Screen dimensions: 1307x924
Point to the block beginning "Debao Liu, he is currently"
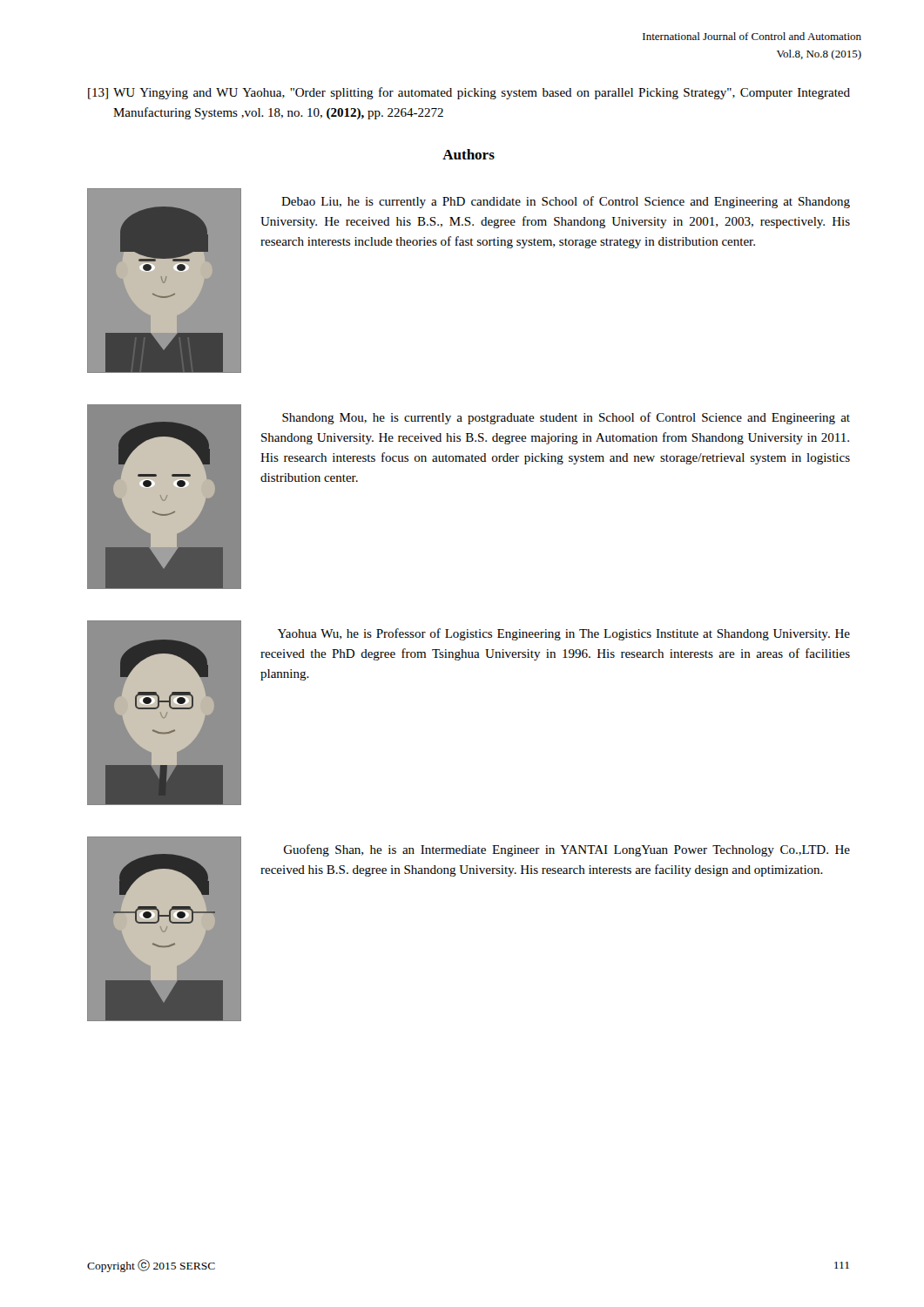(x=555, y=221)
